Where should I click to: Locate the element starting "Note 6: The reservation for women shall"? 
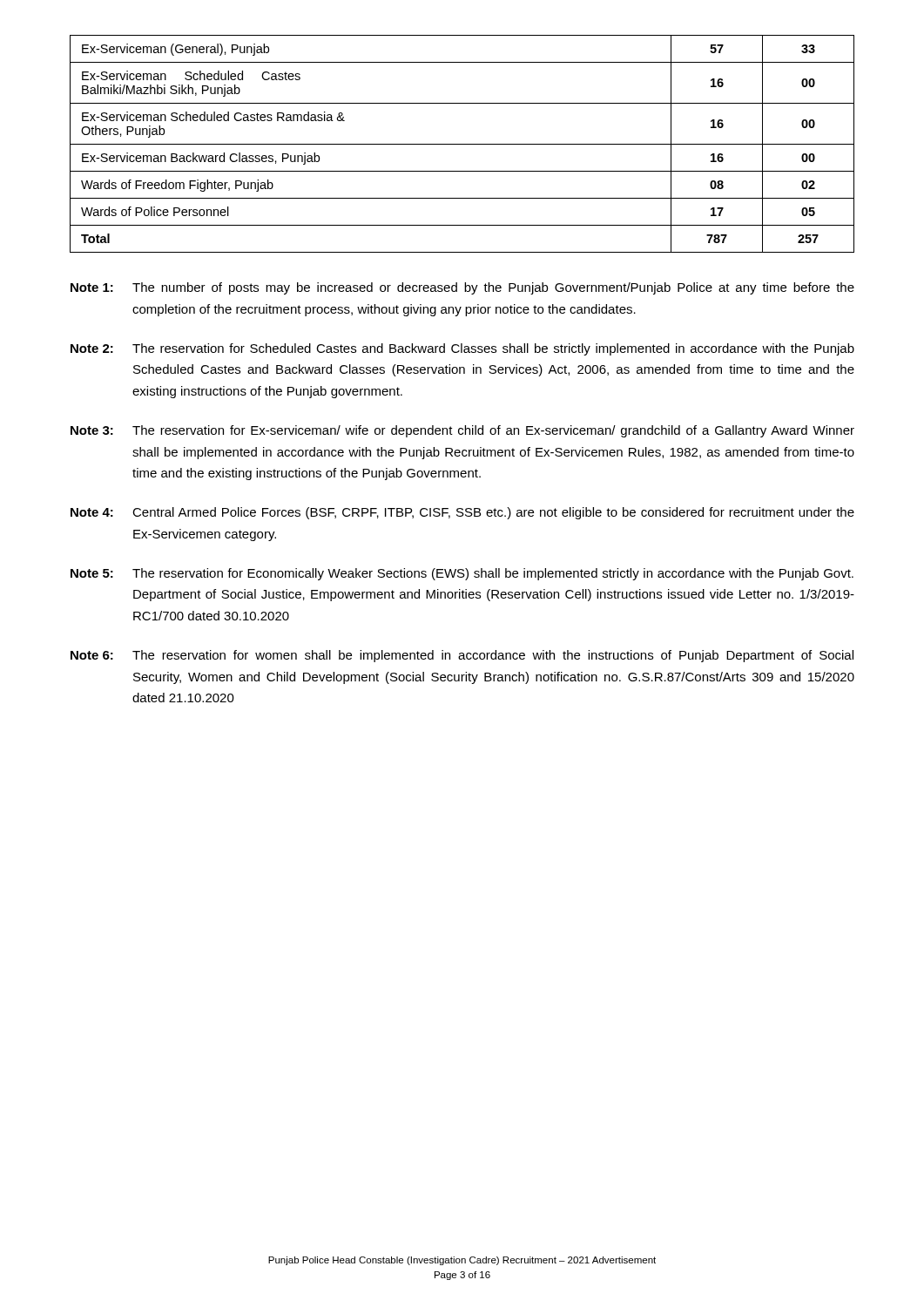(x=462, y=677)
